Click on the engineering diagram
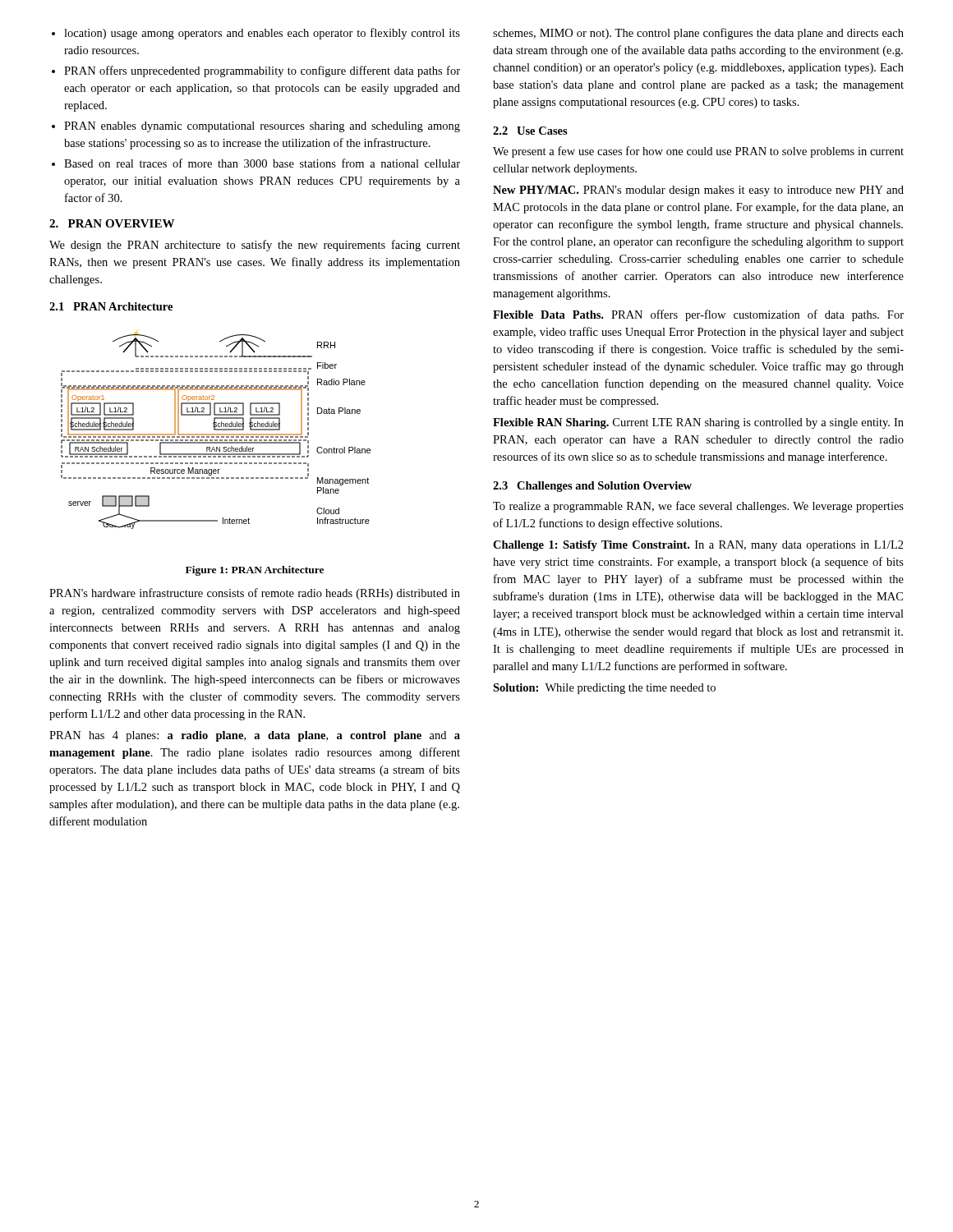Viewport: 953px width, 1232px height. click(x=255, y=441)
